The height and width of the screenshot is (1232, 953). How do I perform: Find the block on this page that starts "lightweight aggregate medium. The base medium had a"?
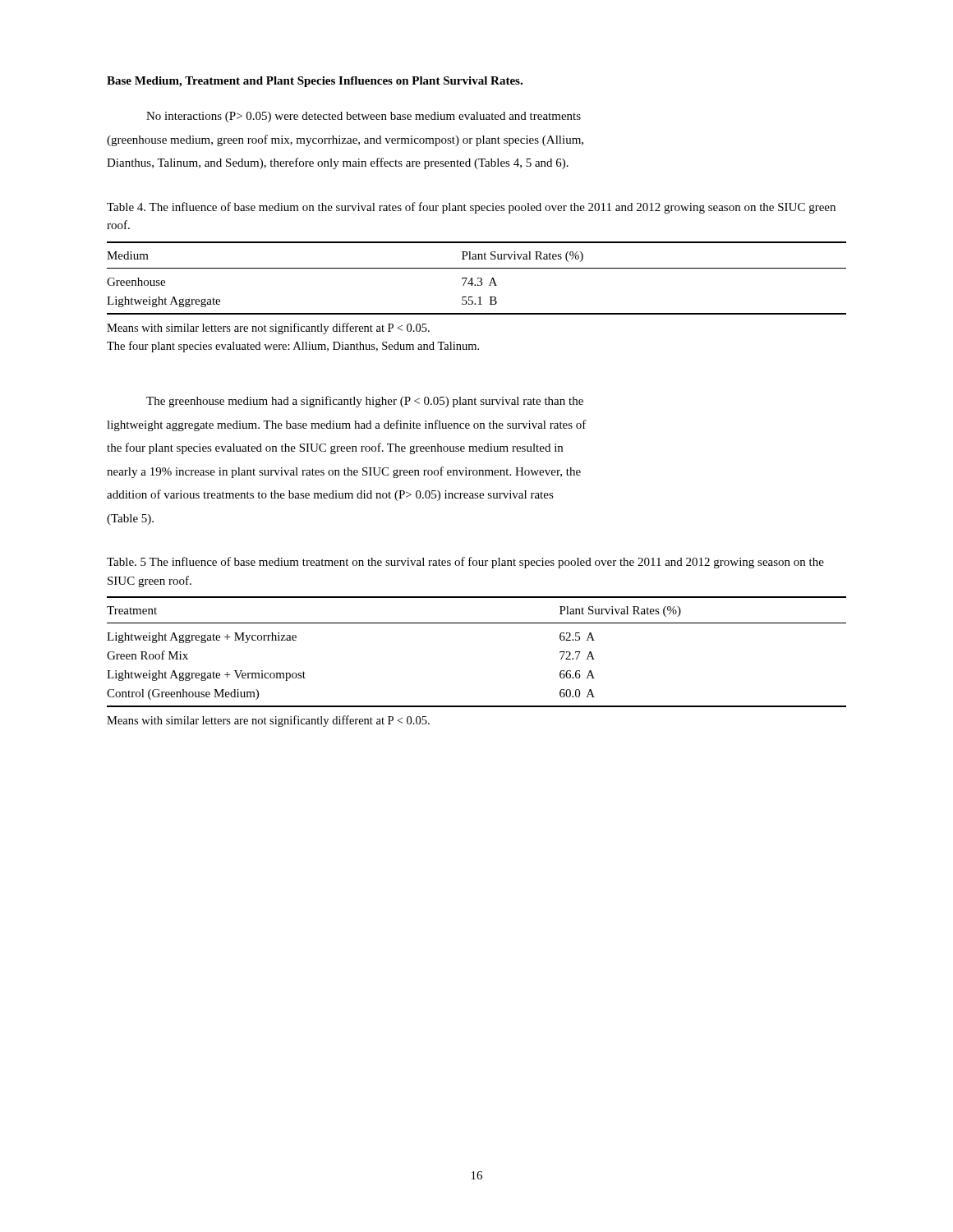(346, 425)
